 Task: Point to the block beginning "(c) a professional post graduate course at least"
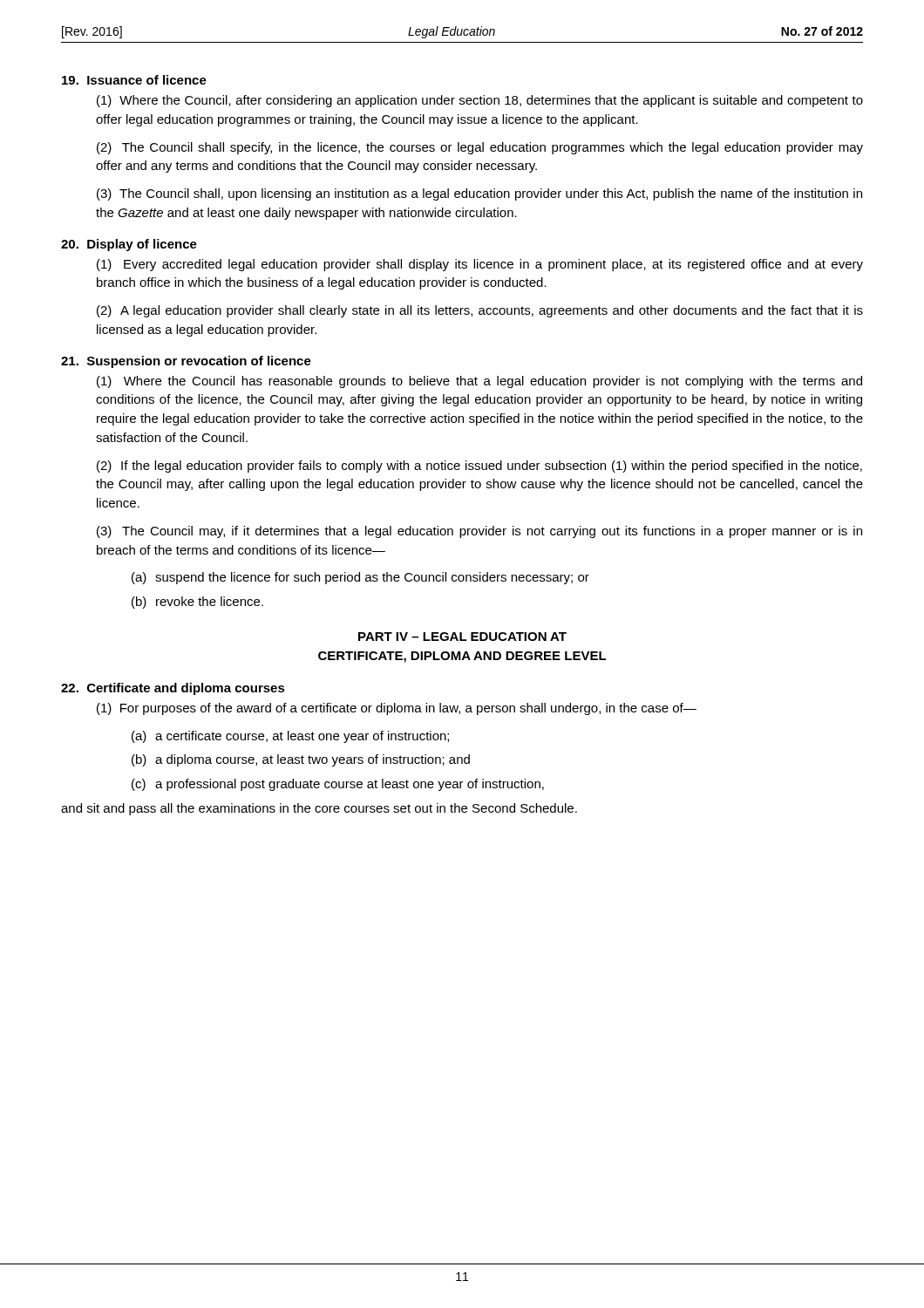497,784
